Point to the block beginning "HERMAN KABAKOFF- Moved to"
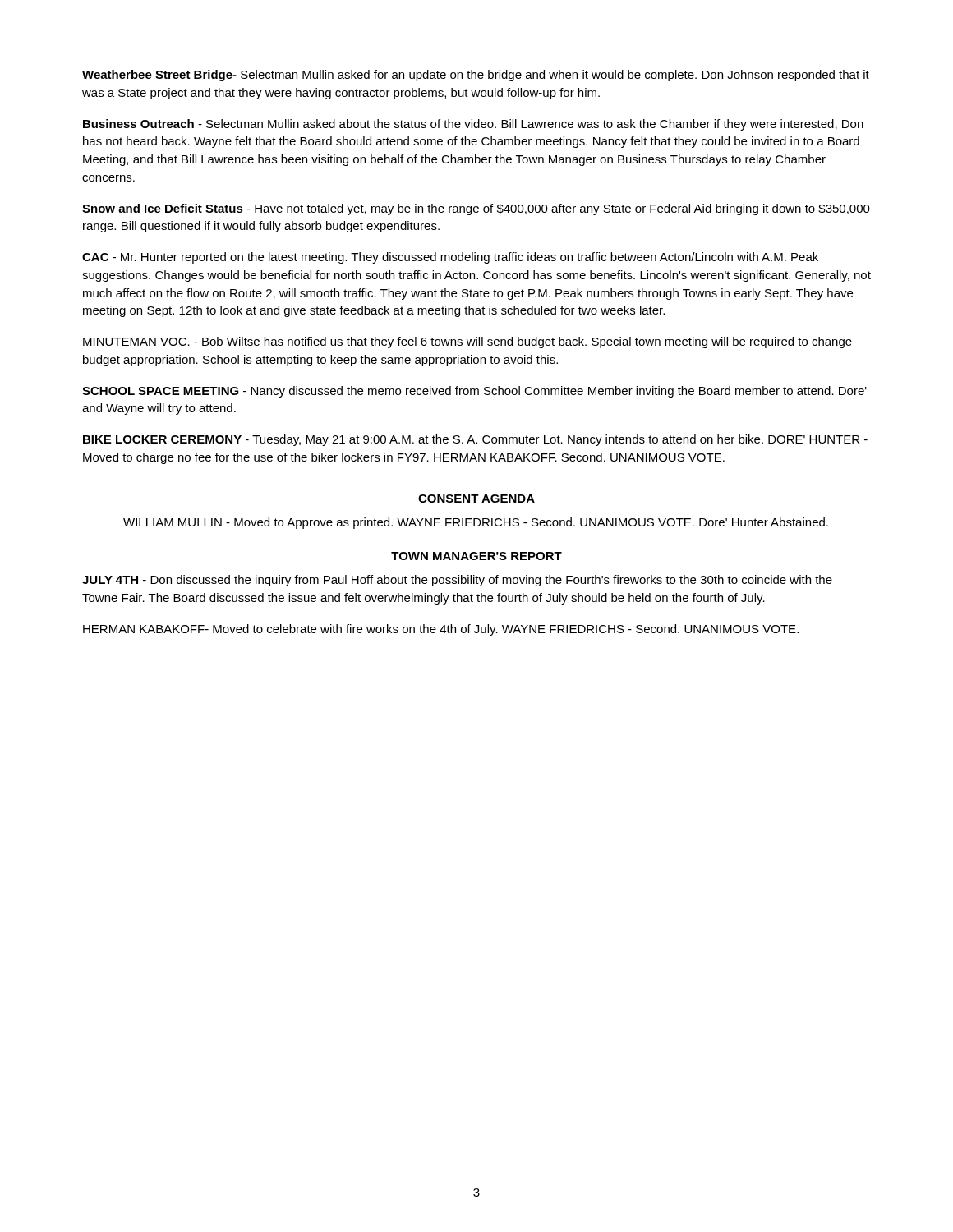The height and width of the screenshot is (1232, 953). (441, 629)
